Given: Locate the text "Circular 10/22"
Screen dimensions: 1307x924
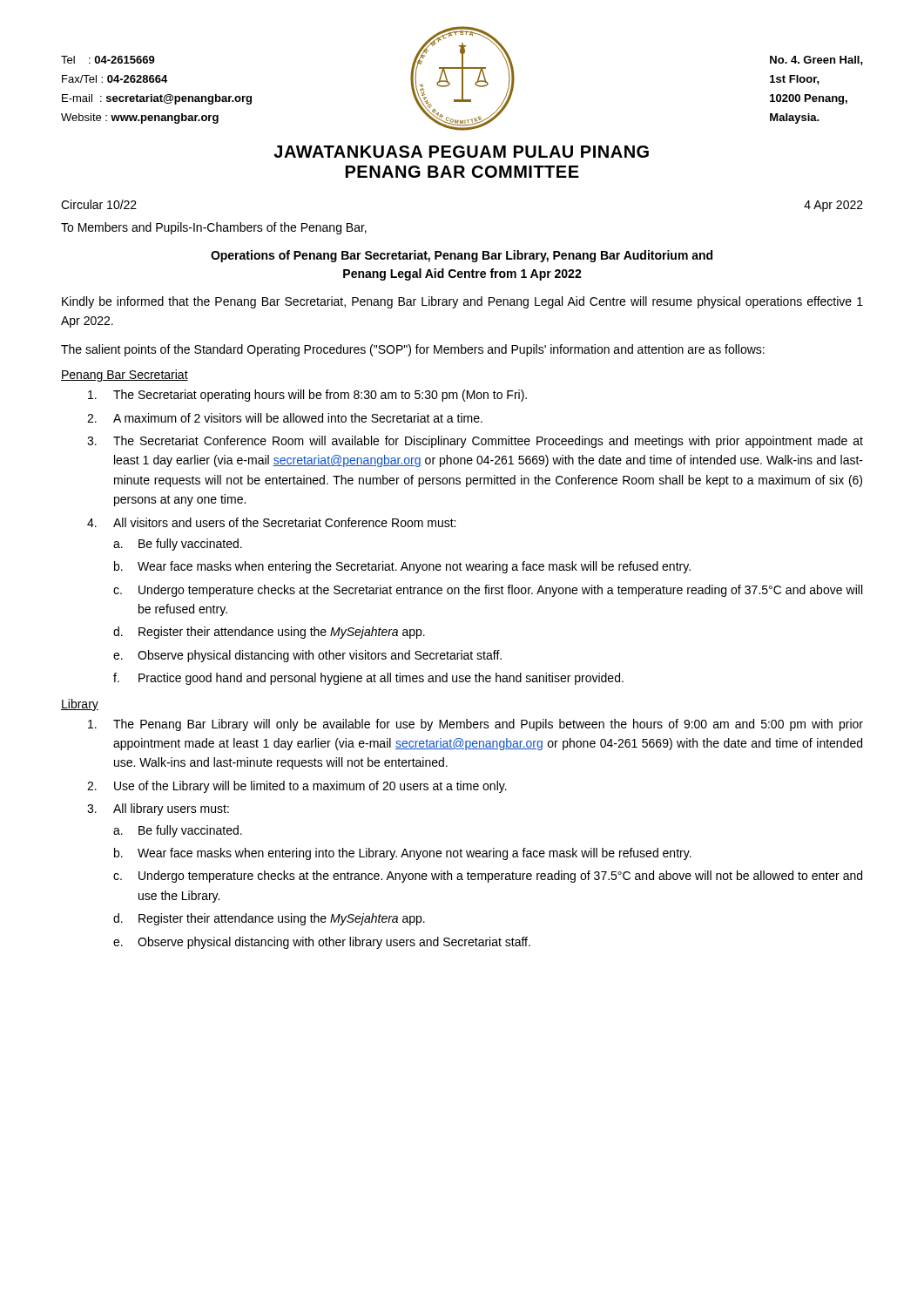Looking at the screenshot, I should pos(99,205).
